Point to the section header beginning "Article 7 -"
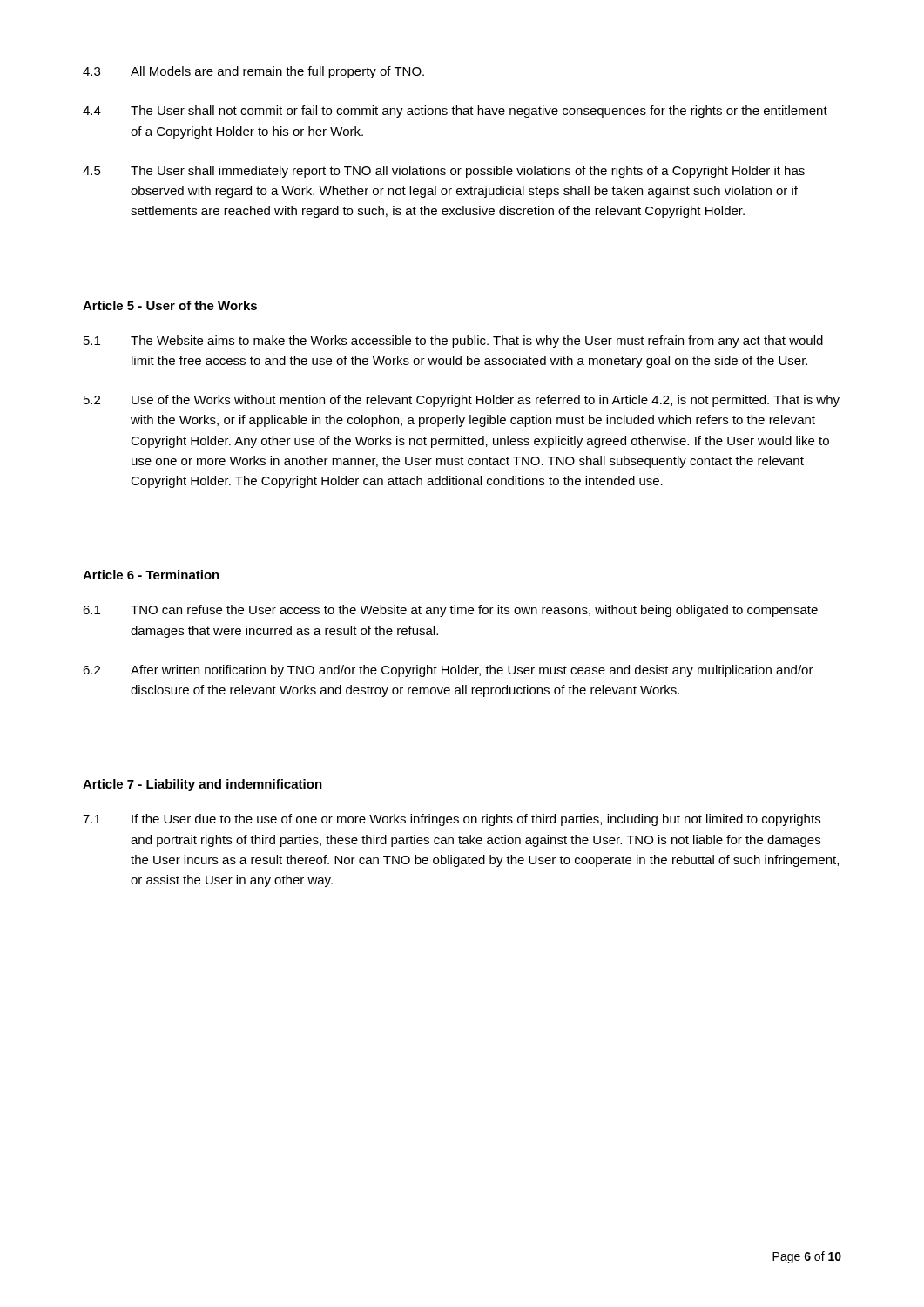Screen dimensions: 1307x924 pyautogui.click(x=202, y=784)
